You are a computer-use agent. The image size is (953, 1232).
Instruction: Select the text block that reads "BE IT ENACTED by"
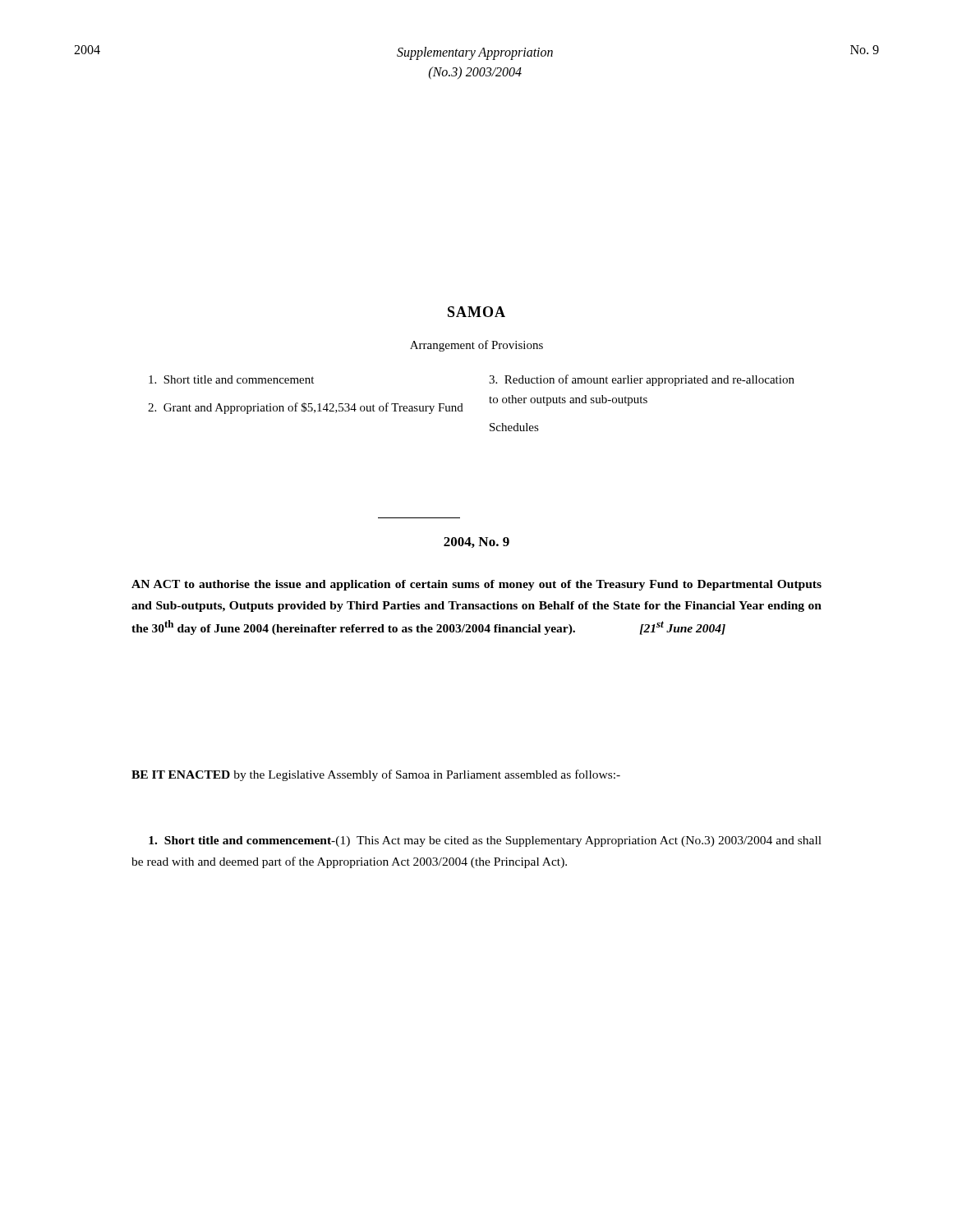tap(376, 774)
